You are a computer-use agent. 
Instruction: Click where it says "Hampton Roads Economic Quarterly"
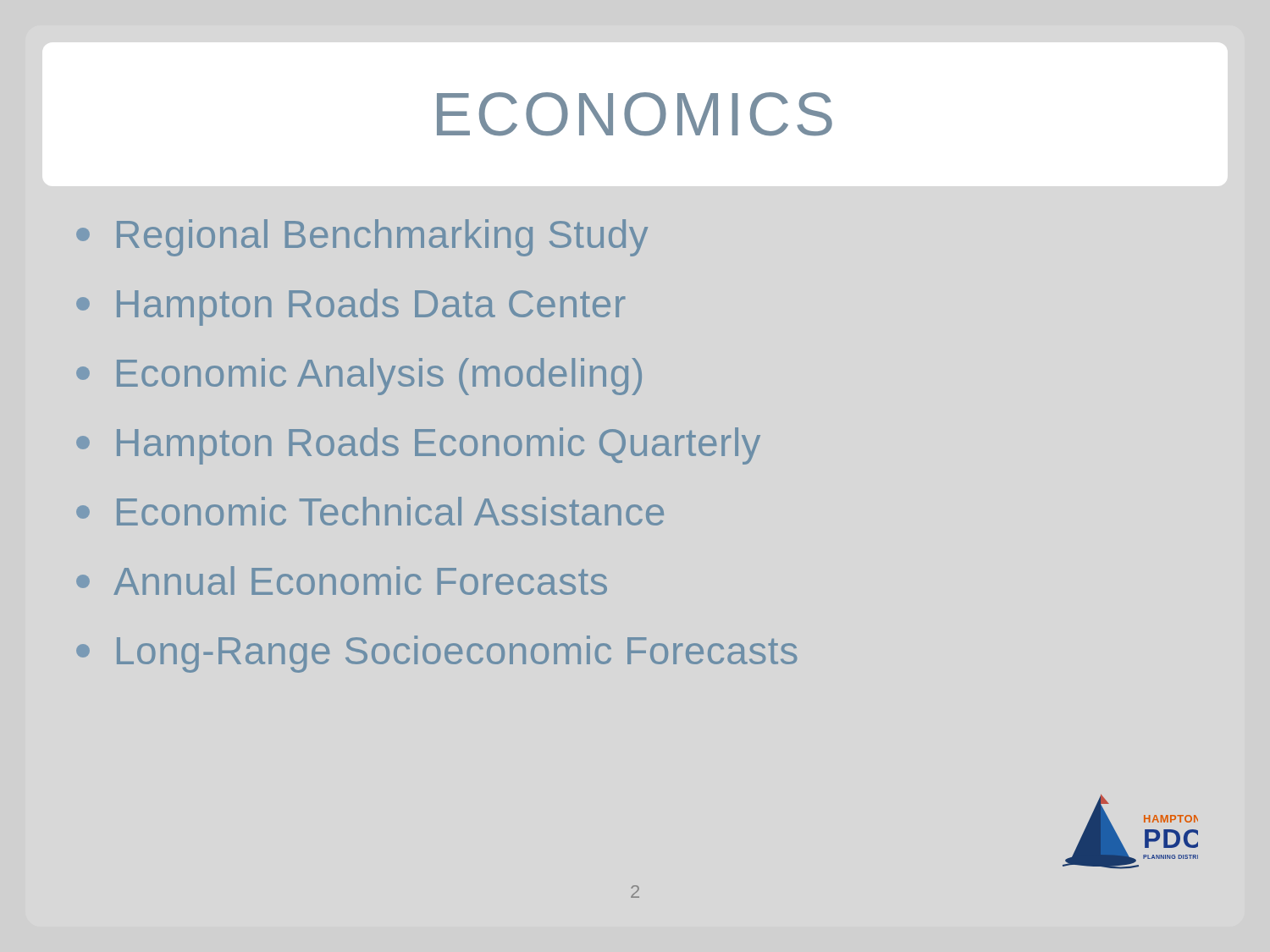coord(419,443)
